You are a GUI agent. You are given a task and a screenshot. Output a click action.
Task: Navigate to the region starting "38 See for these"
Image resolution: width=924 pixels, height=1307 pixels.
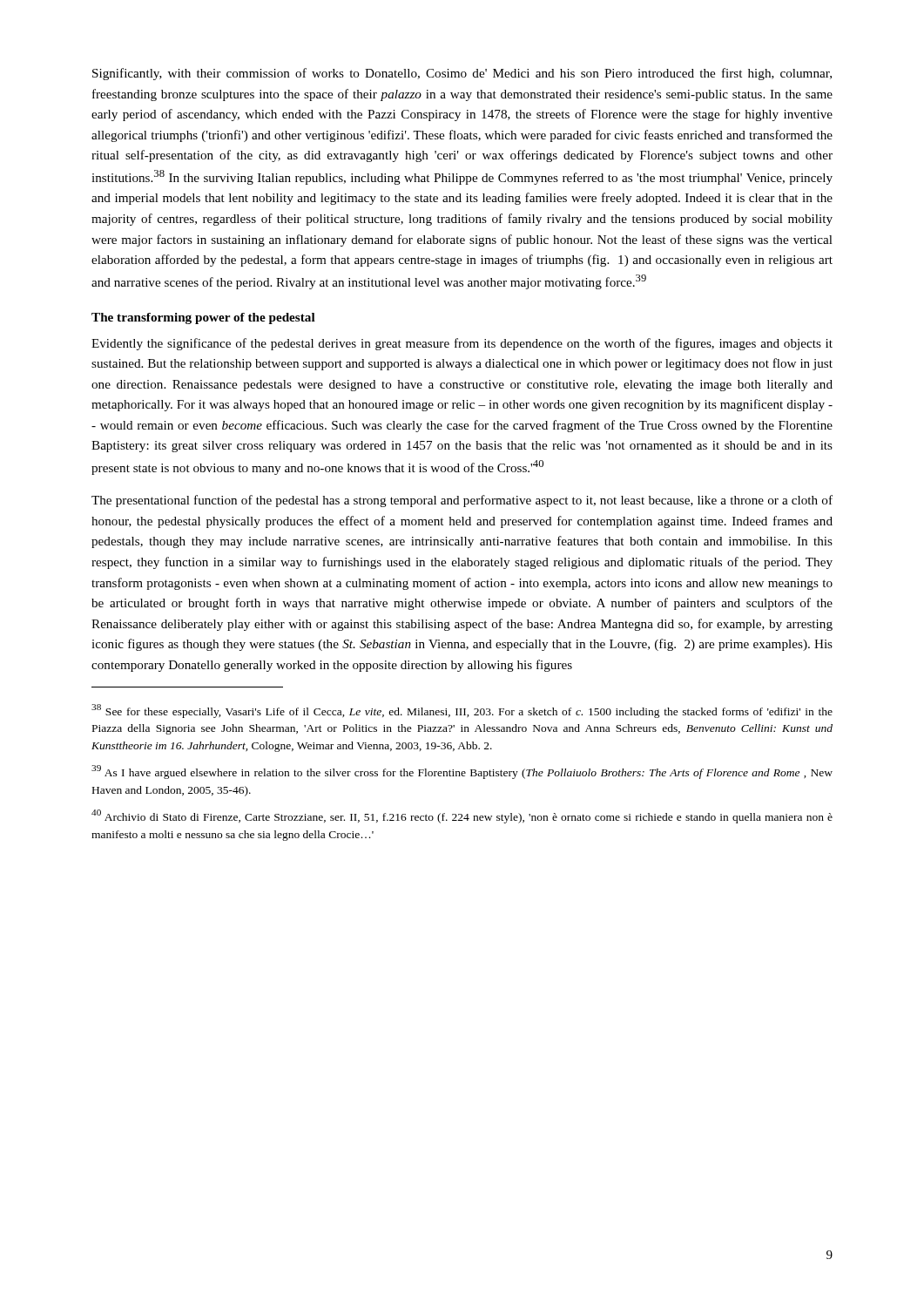pyautogui.click(x=462, y=726)
